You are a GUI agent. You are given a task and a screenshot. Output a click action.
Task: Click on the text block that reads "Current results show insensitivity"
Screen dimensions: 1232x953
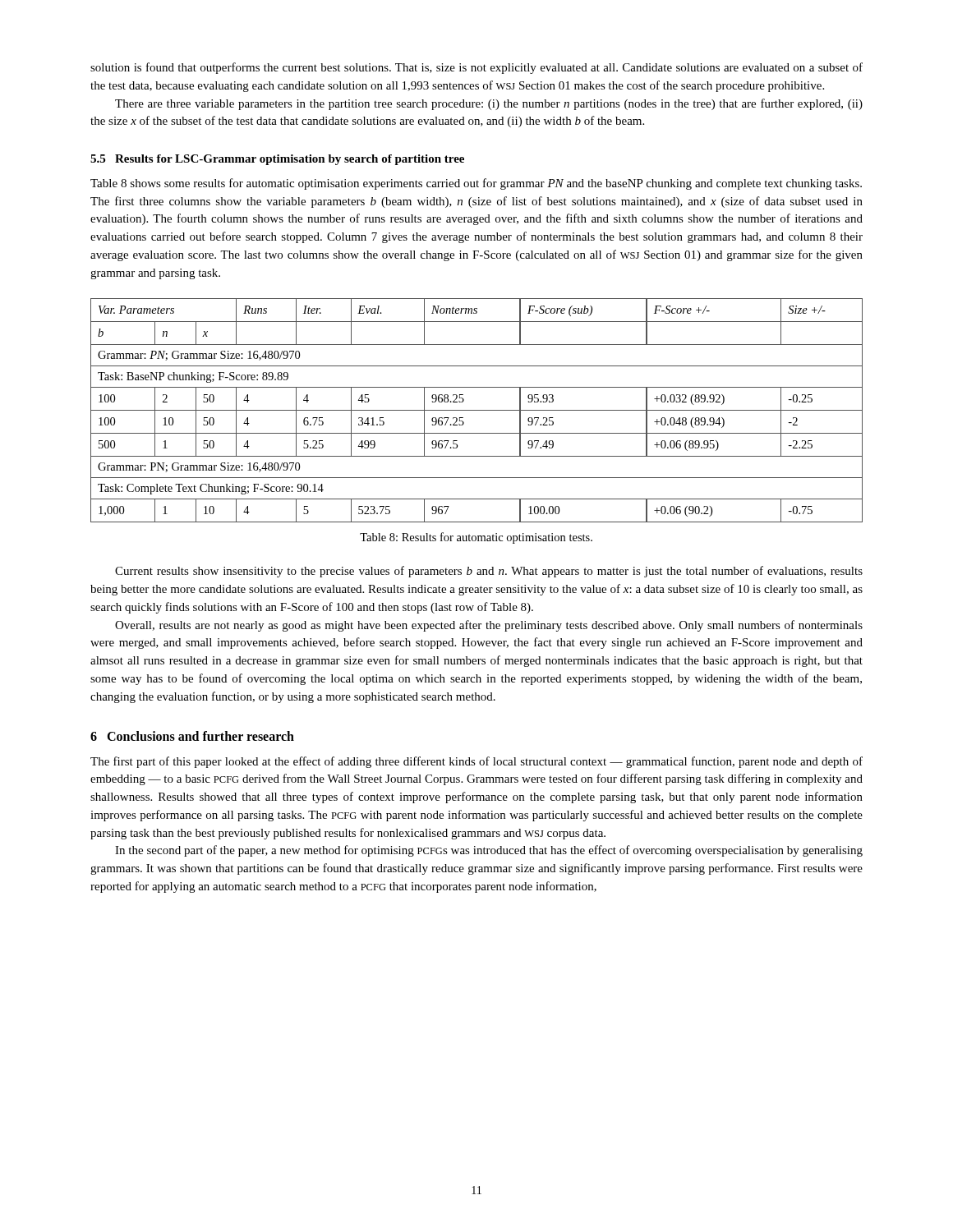(x=476, y=634)
